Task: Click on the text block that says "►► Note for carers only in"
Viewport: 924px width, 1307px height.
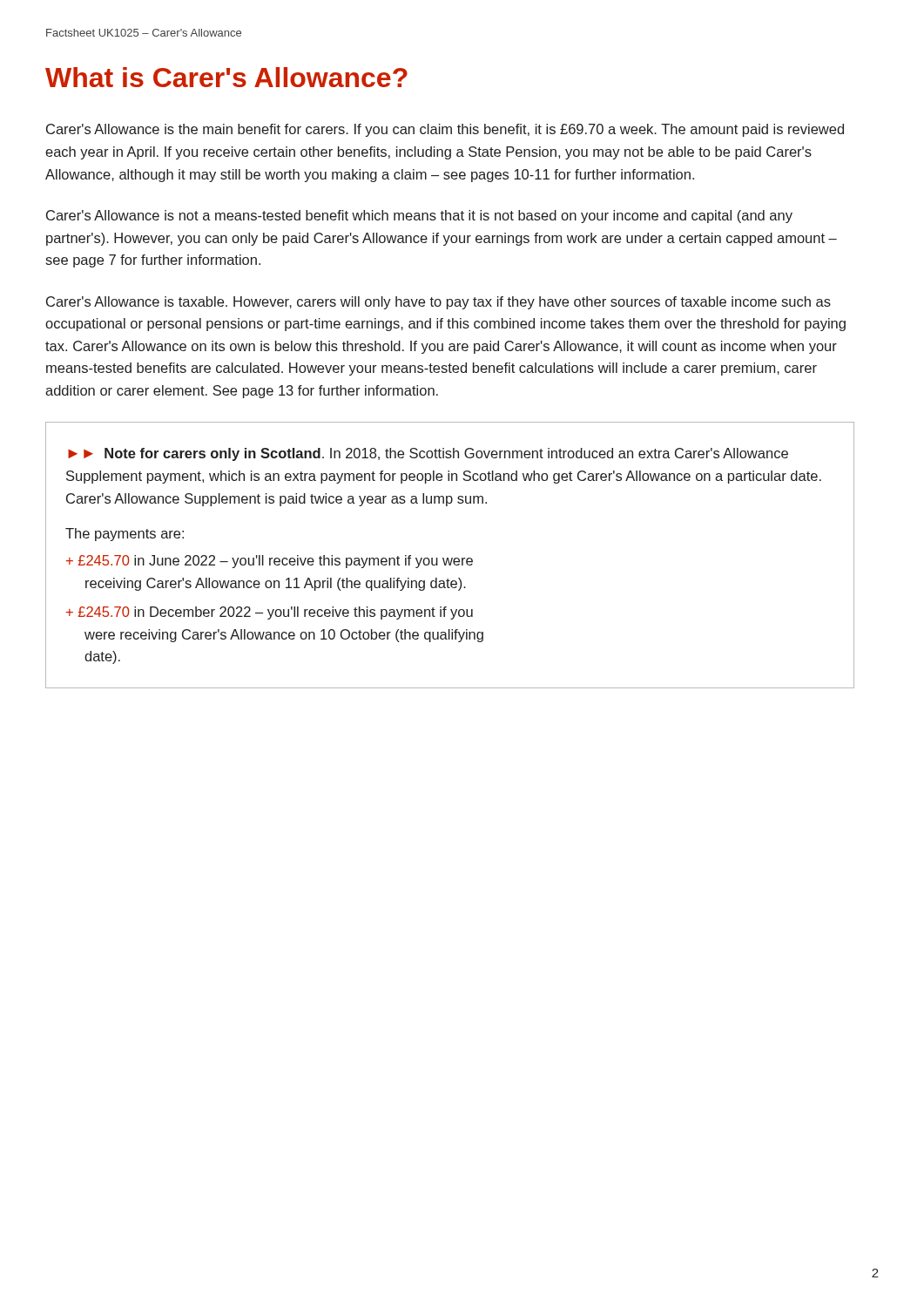Action: 447,476
